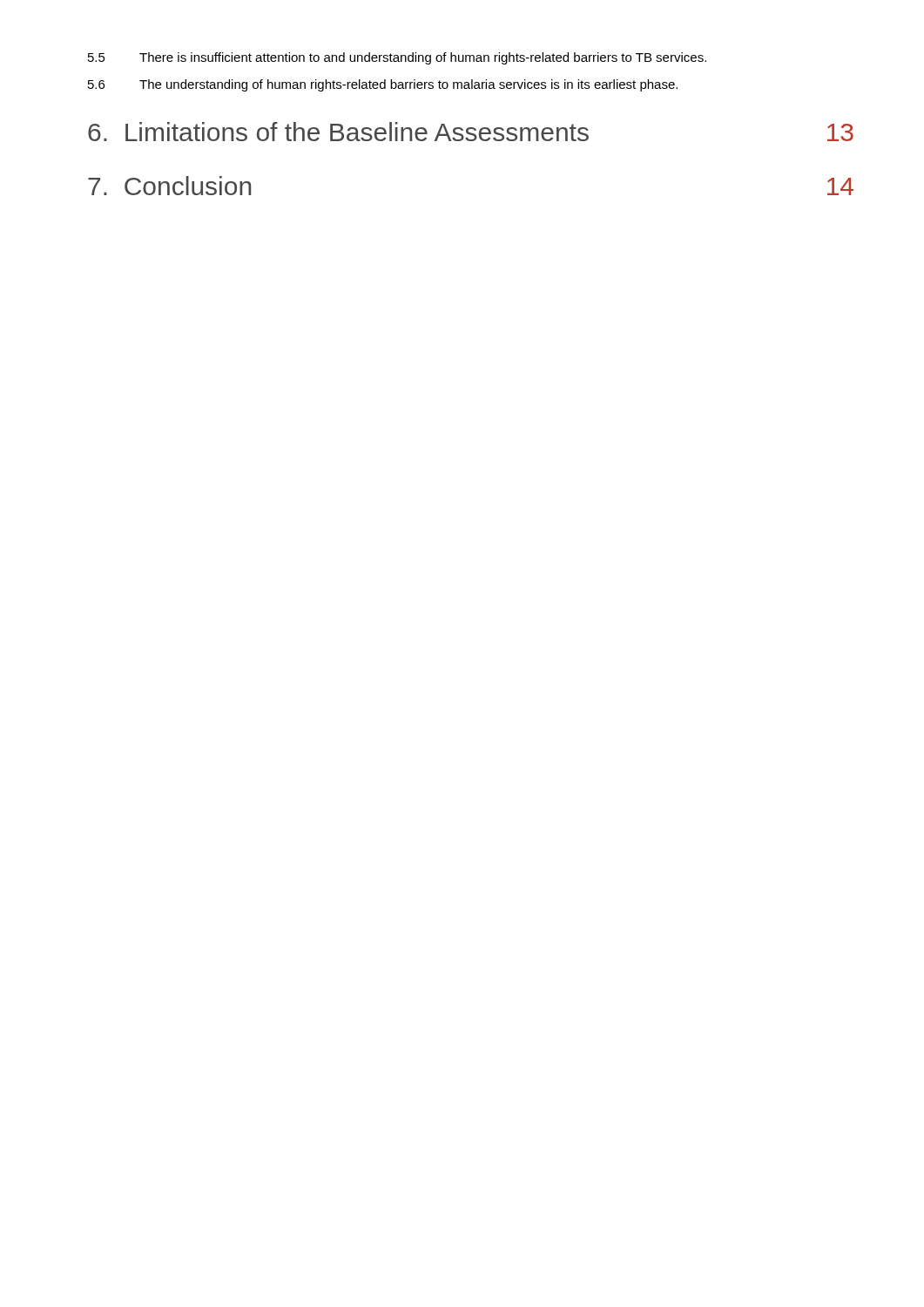Point to "7. Conclusion 14"
The image size is (924, 1307).
pos(162,183)
